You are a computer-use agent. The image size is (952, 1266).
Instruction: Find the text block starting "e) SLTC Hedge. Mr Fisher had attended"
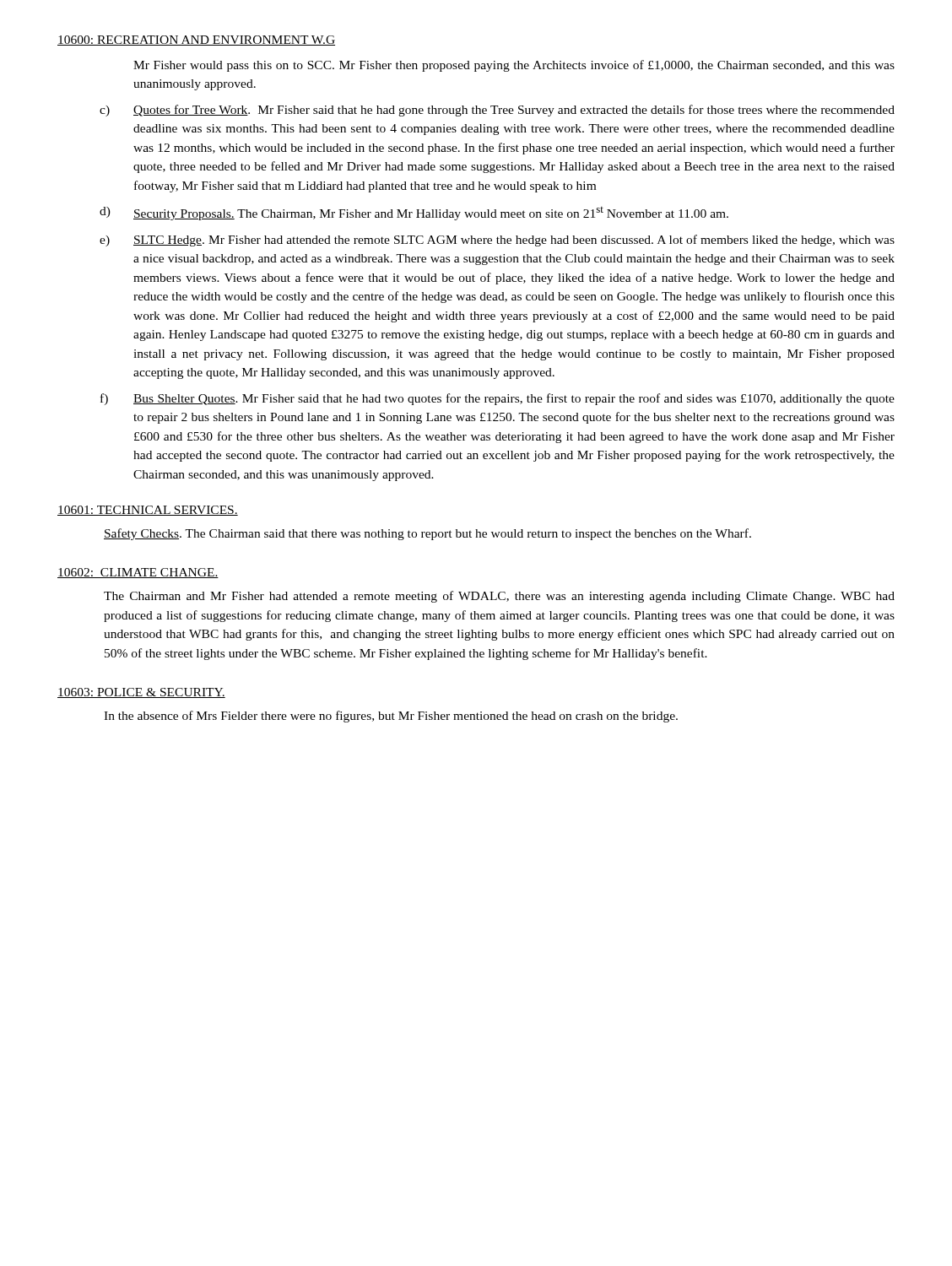click(497, 306)
